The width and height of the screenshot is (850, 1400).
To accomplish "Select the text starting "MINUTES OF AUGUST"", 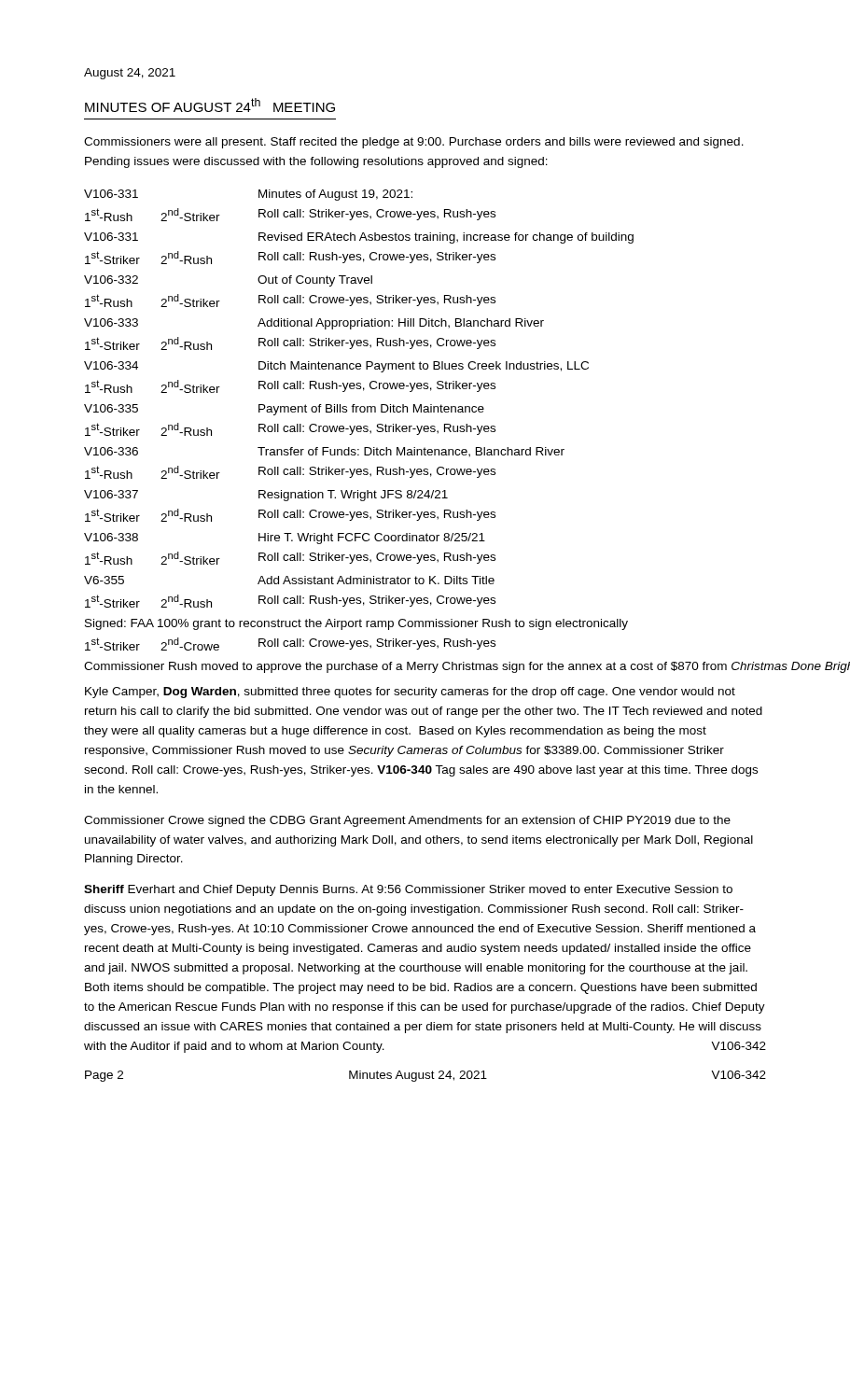I will [x=210, y=108].
